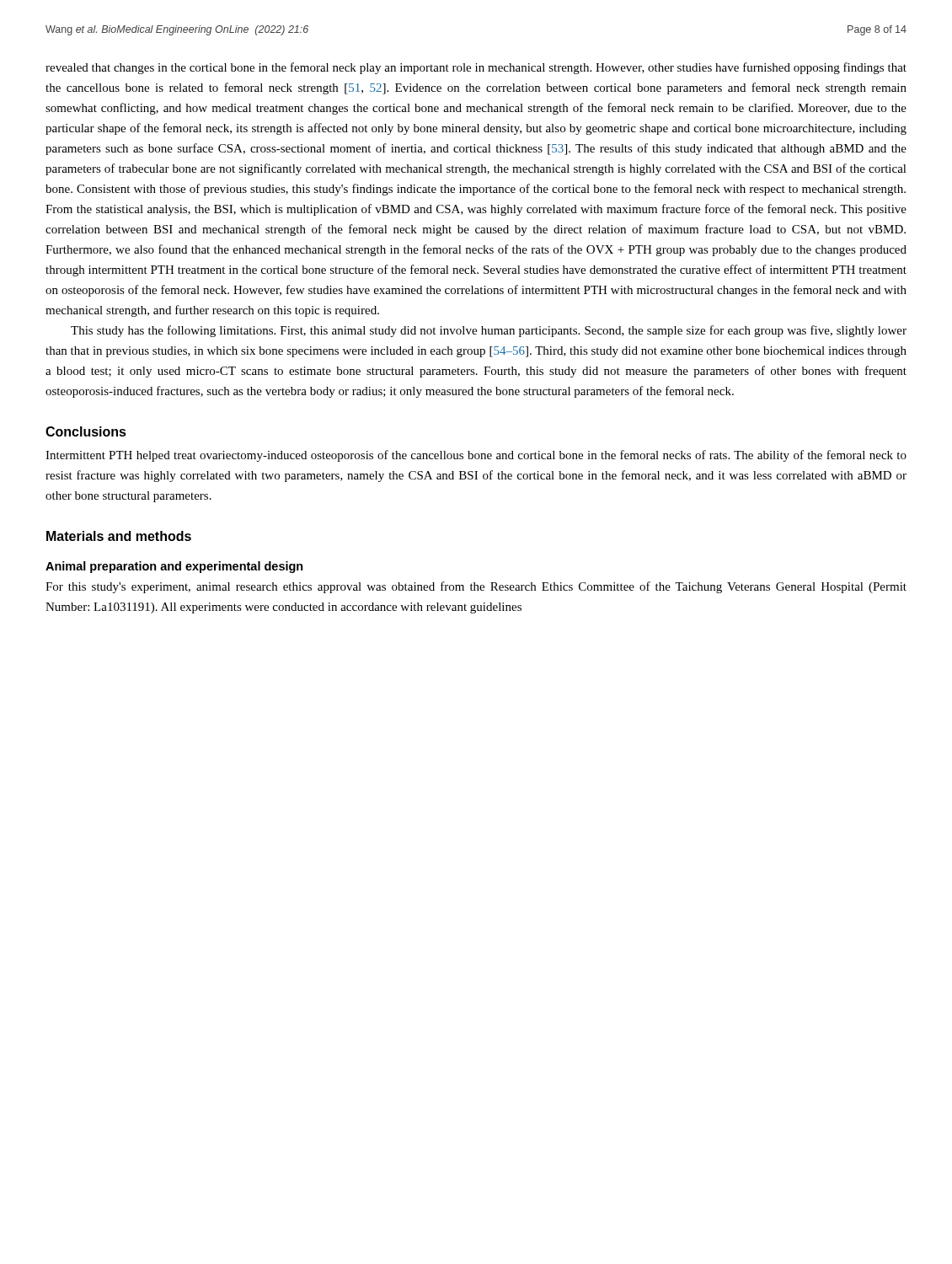
Task: Find the text starting "revealed that changes in"
Action: 476,189
